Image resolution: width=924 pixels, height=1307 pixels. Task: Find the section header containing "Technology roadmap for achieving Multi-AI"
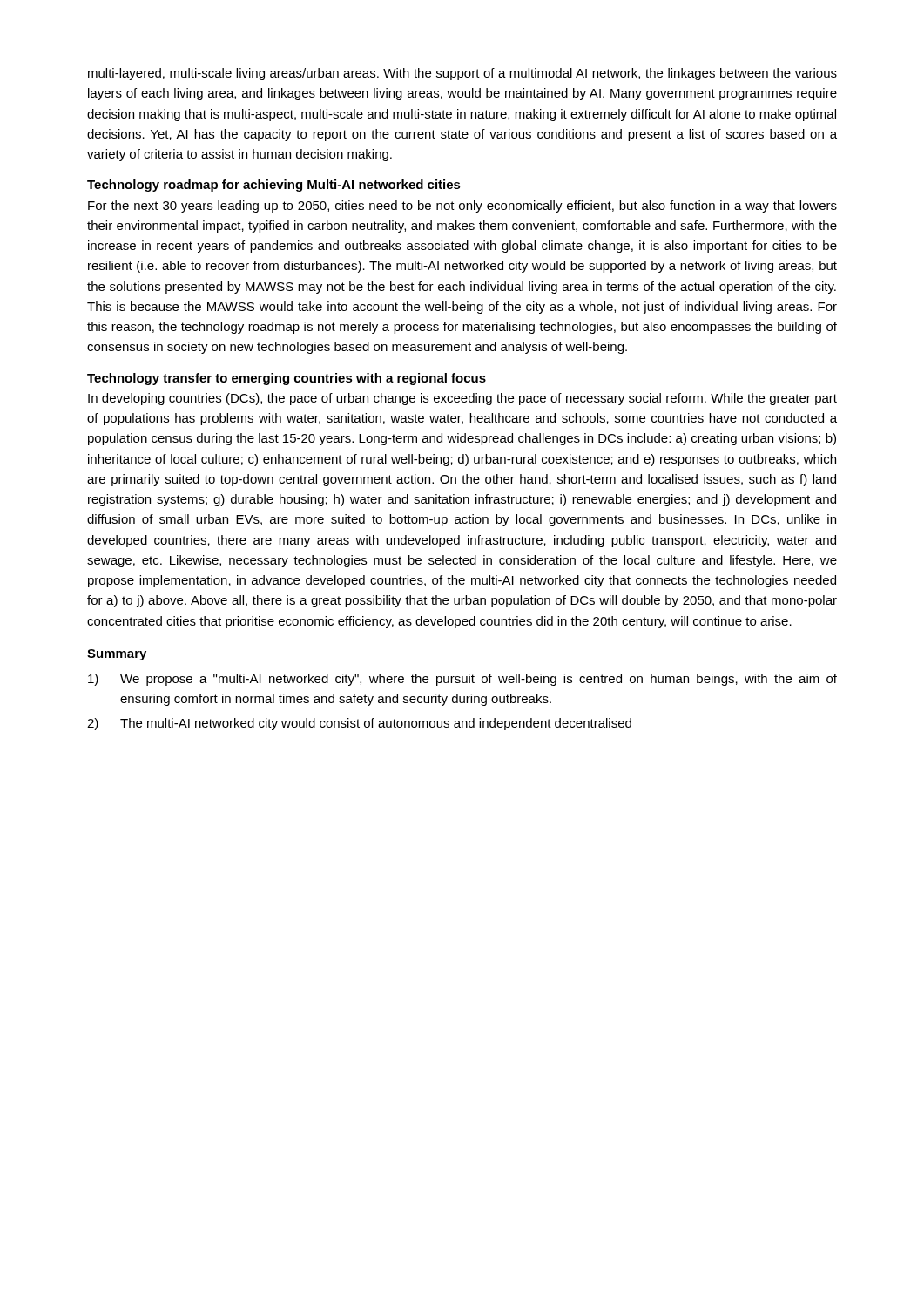pos(274,184)
